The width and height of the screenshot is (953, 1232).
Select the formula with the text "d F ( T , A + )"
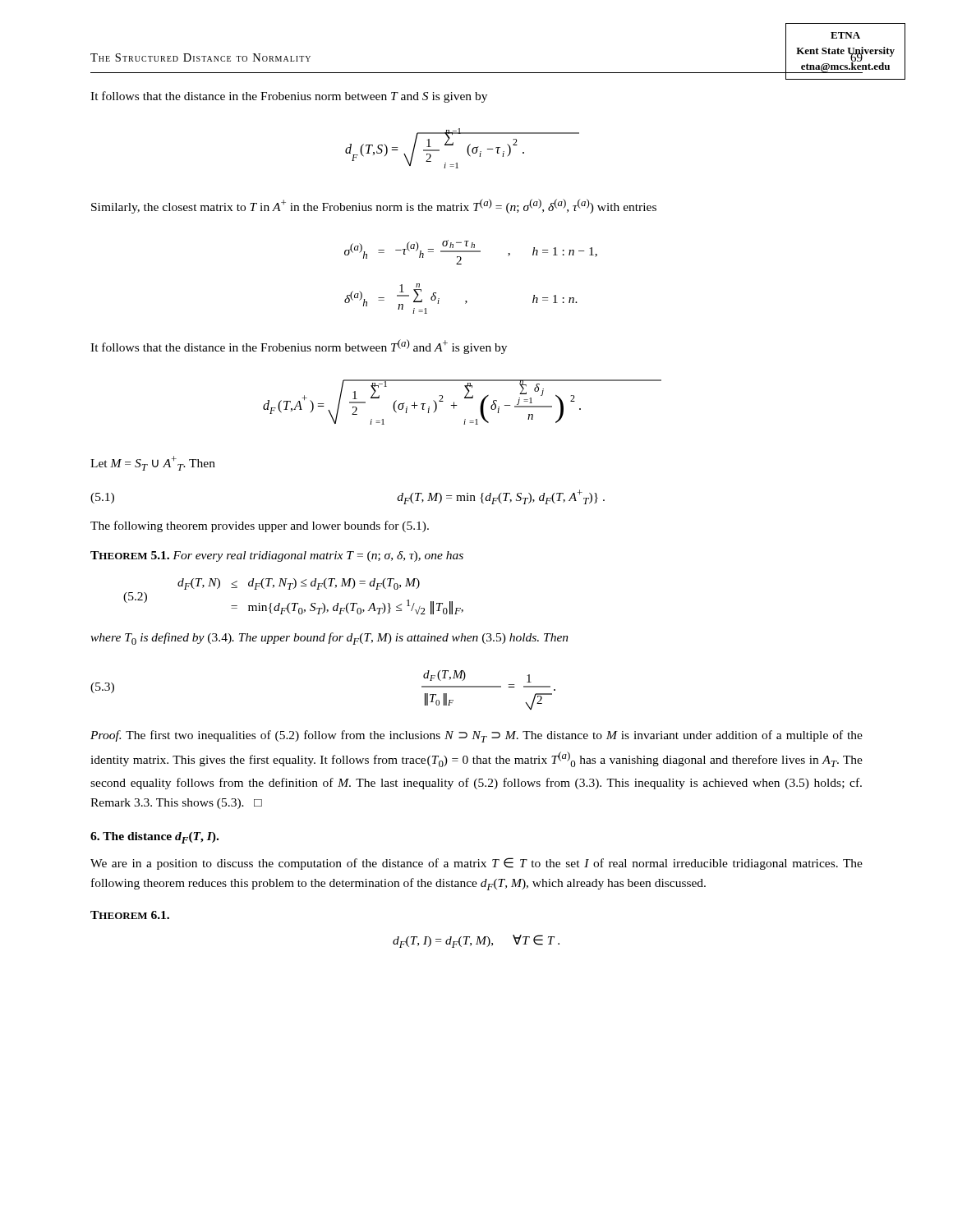476,404
